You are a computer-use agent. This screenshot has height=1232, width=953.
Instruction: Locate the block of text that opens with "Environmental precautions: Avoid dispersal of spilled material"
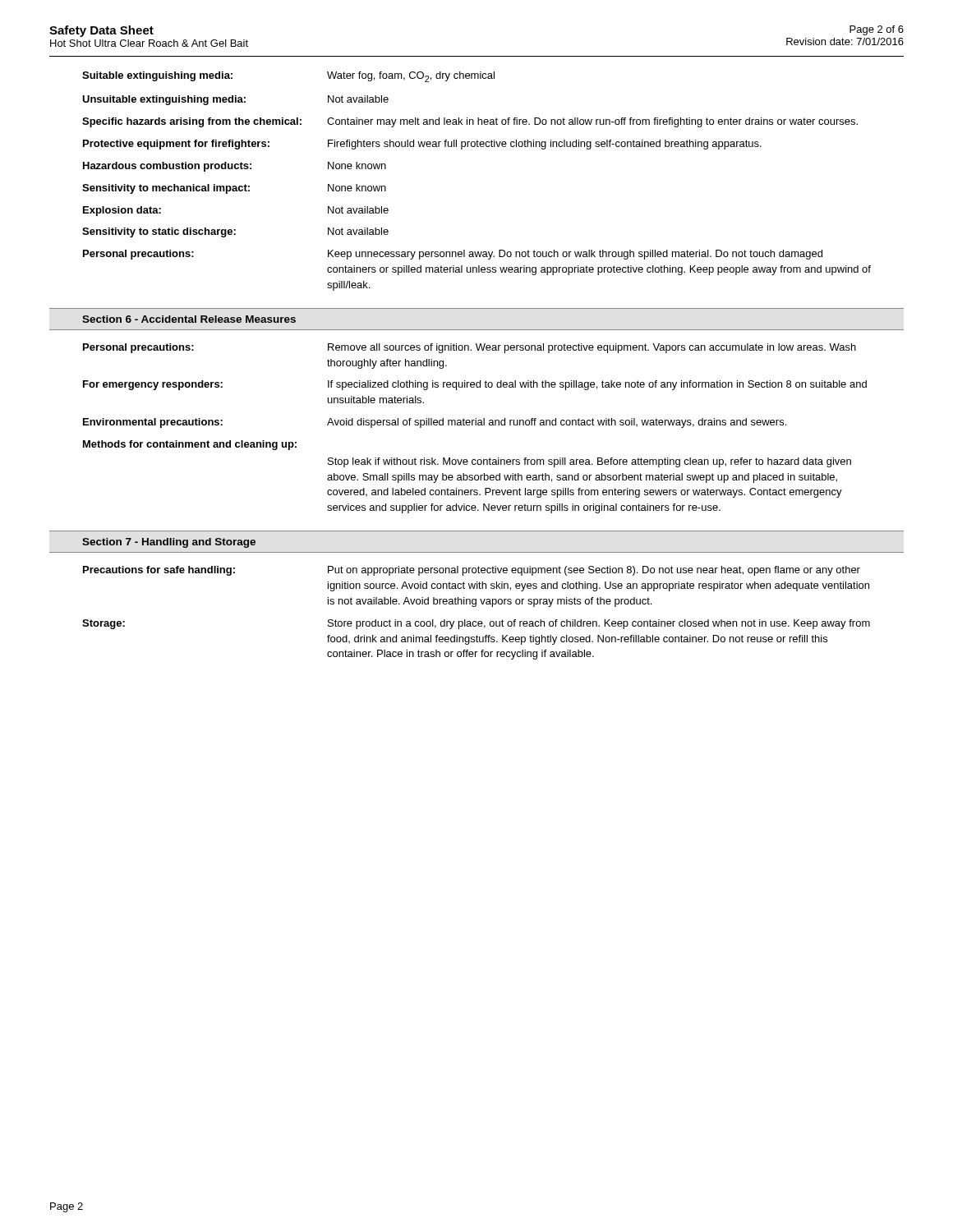coord(476,423)
